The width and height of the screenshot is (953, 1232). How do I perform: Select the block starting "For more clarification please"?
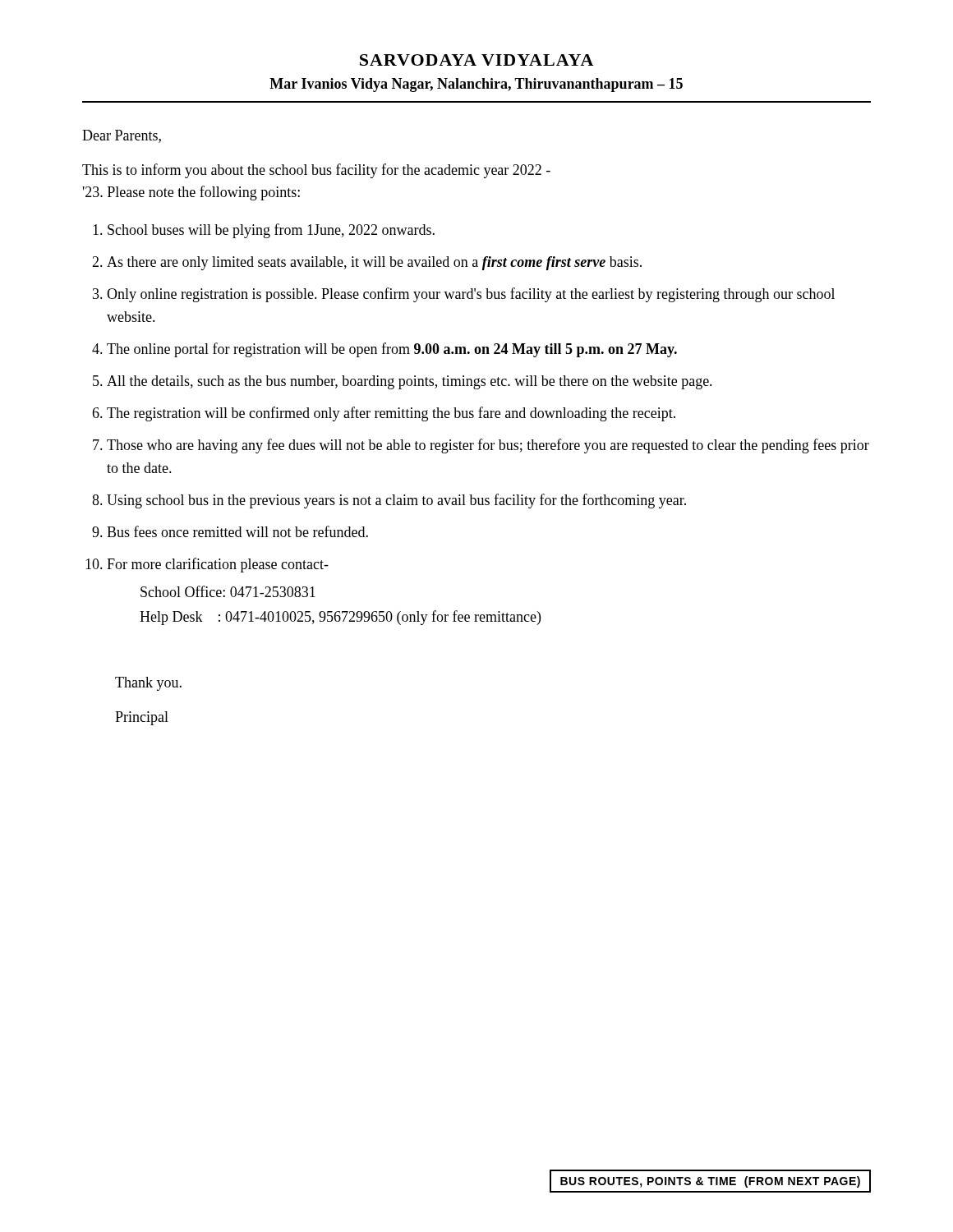(218, 565)
